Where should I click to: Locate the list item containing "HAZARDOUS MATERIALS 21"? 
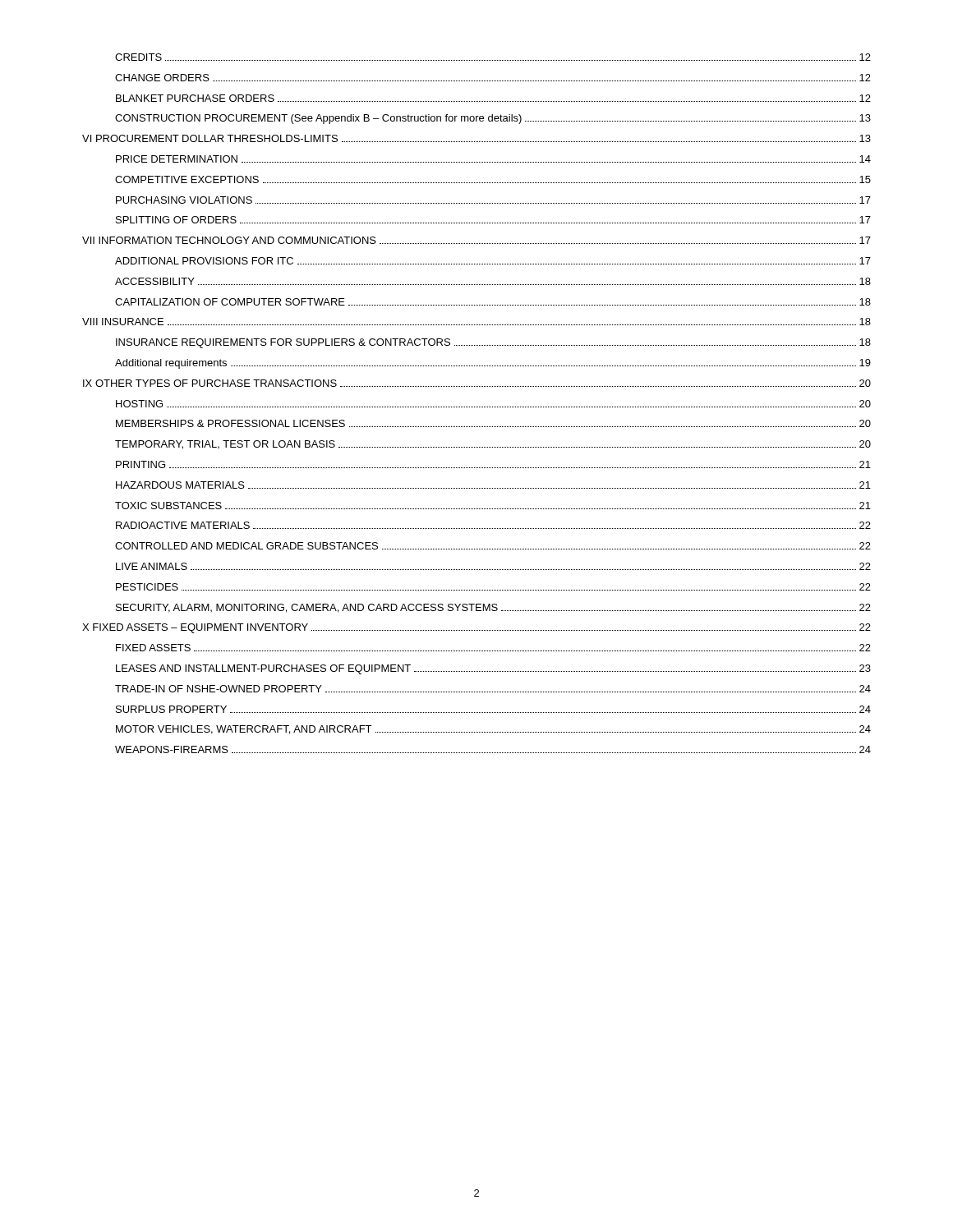[x=493, y=486]
